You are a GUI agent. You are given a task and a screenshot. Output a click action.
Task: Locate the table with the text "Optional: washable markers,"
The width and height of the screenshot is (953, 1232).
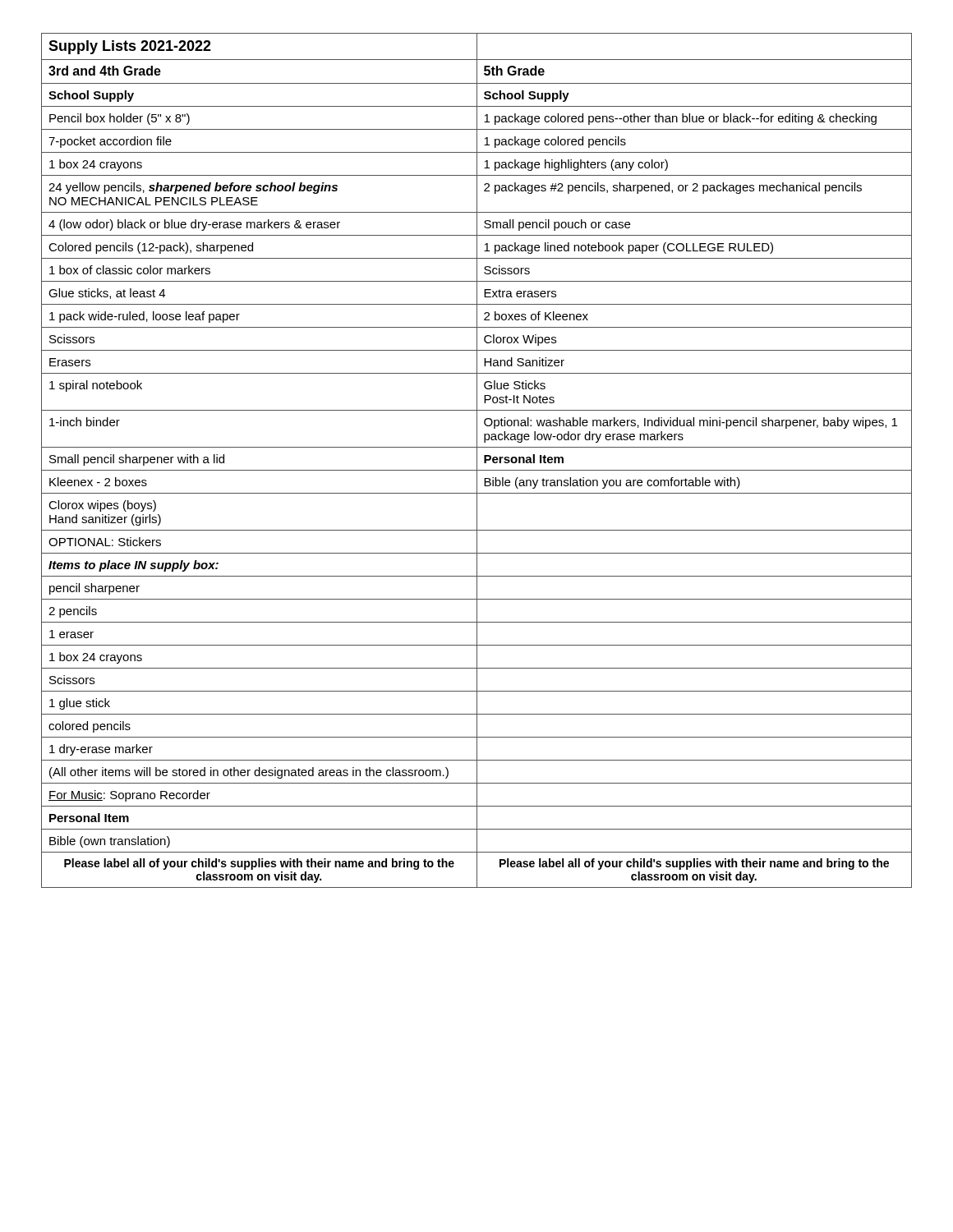coord(476,460)
